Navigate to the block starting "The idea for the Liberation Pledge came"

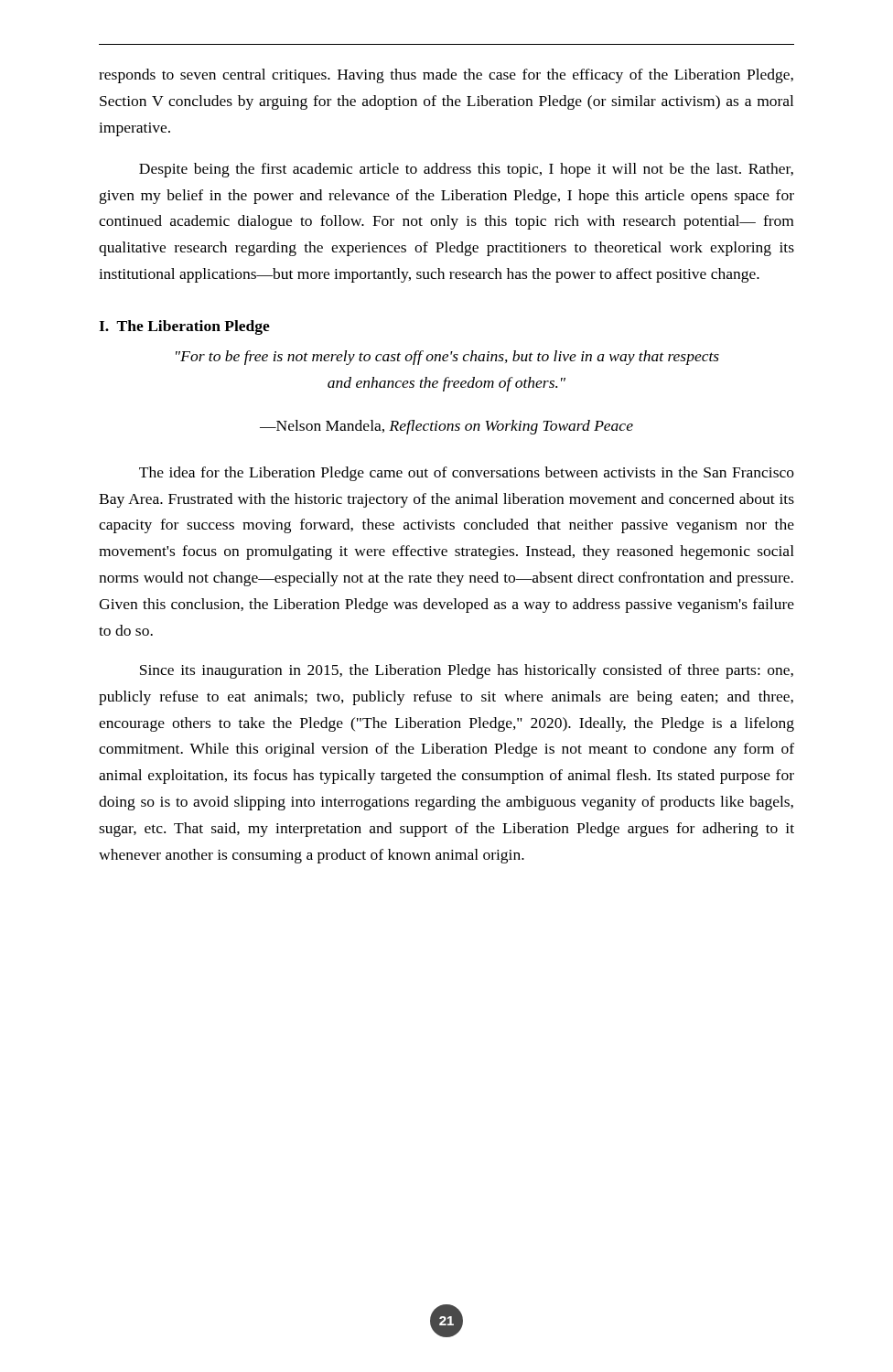pos(446,551)
